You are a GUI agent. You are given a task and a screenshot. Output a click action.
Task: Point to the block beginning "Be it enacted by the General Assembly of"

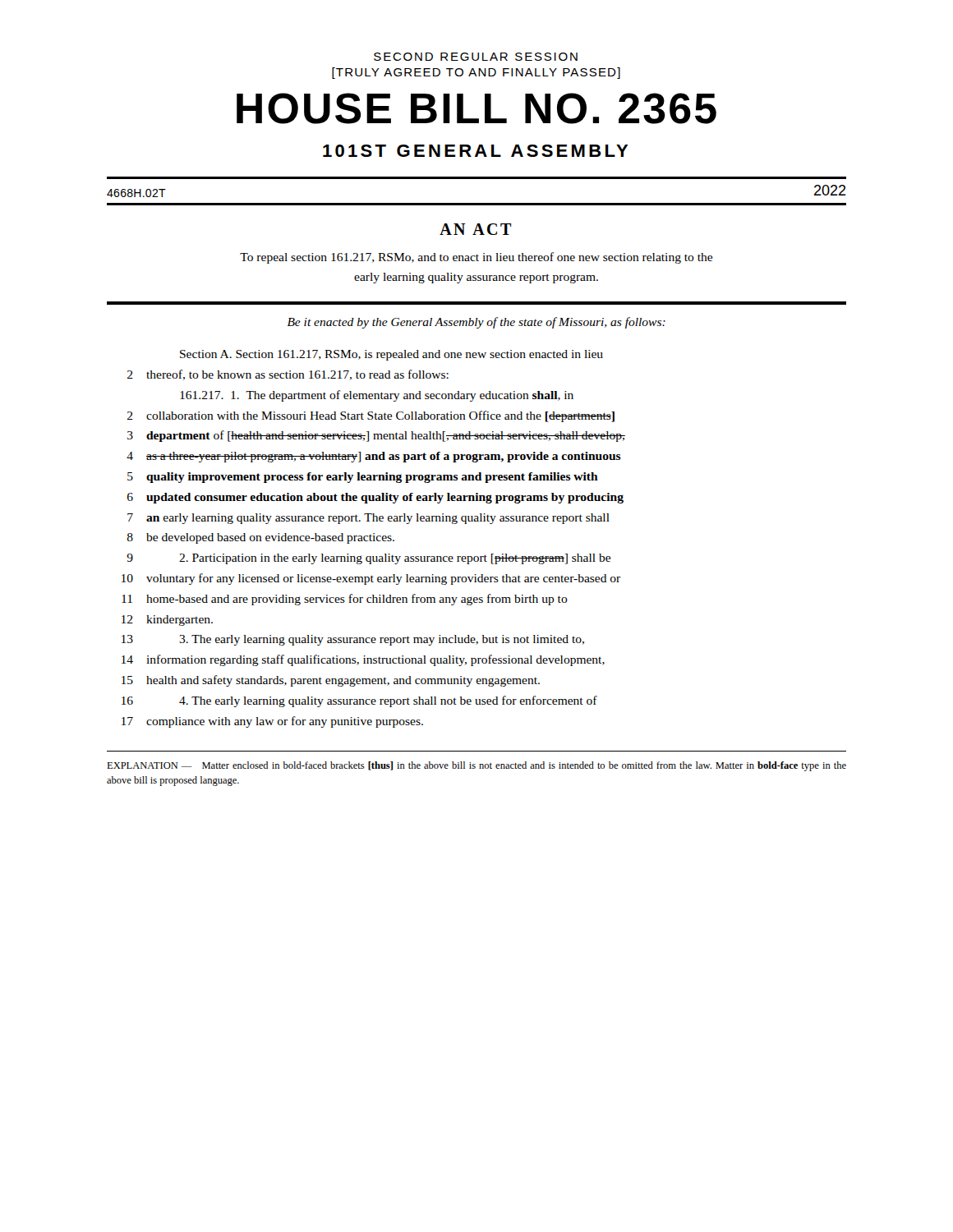pyautogui.click(x=476, y=322)
